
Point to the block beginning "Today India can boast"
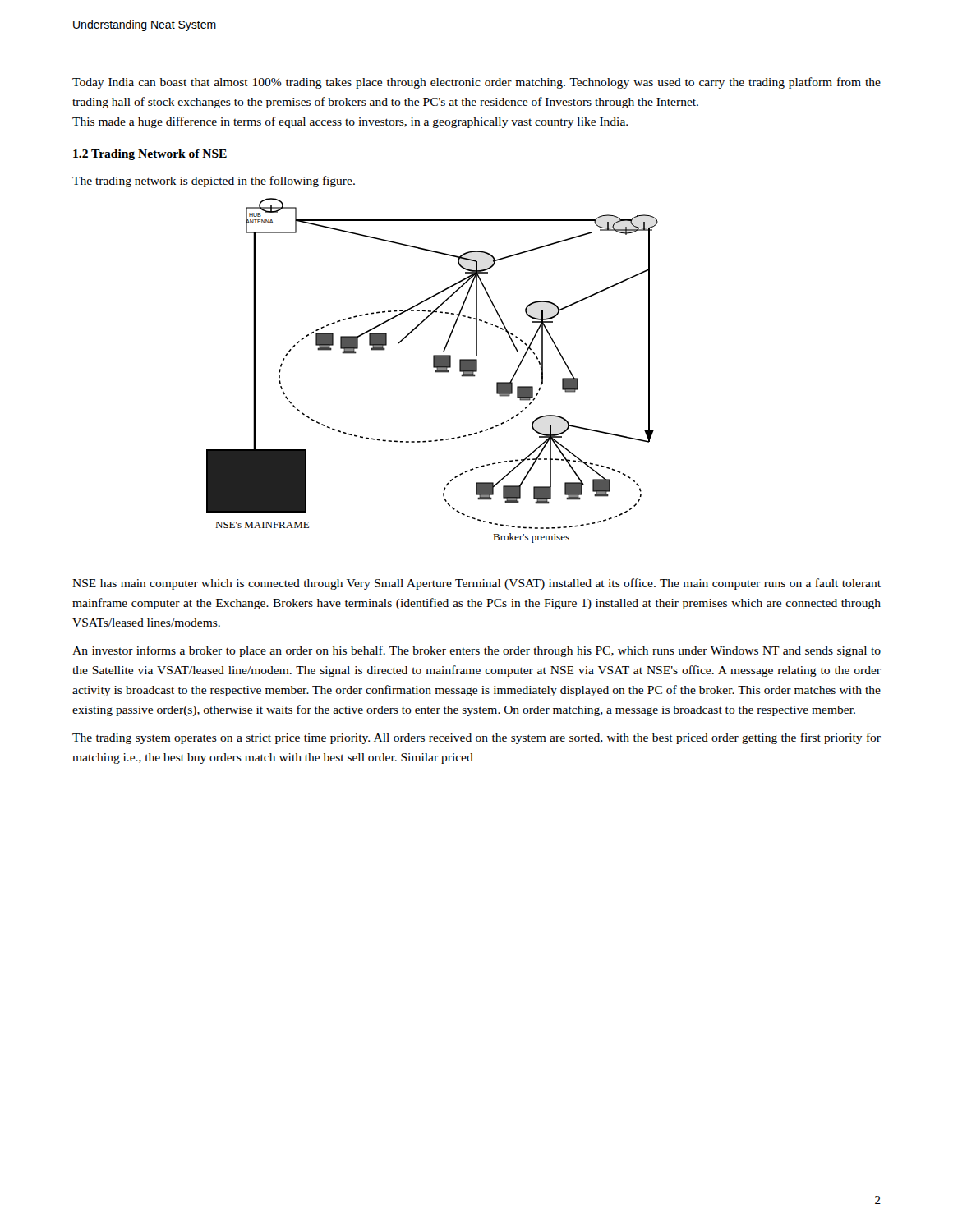[x=476, y=102]
